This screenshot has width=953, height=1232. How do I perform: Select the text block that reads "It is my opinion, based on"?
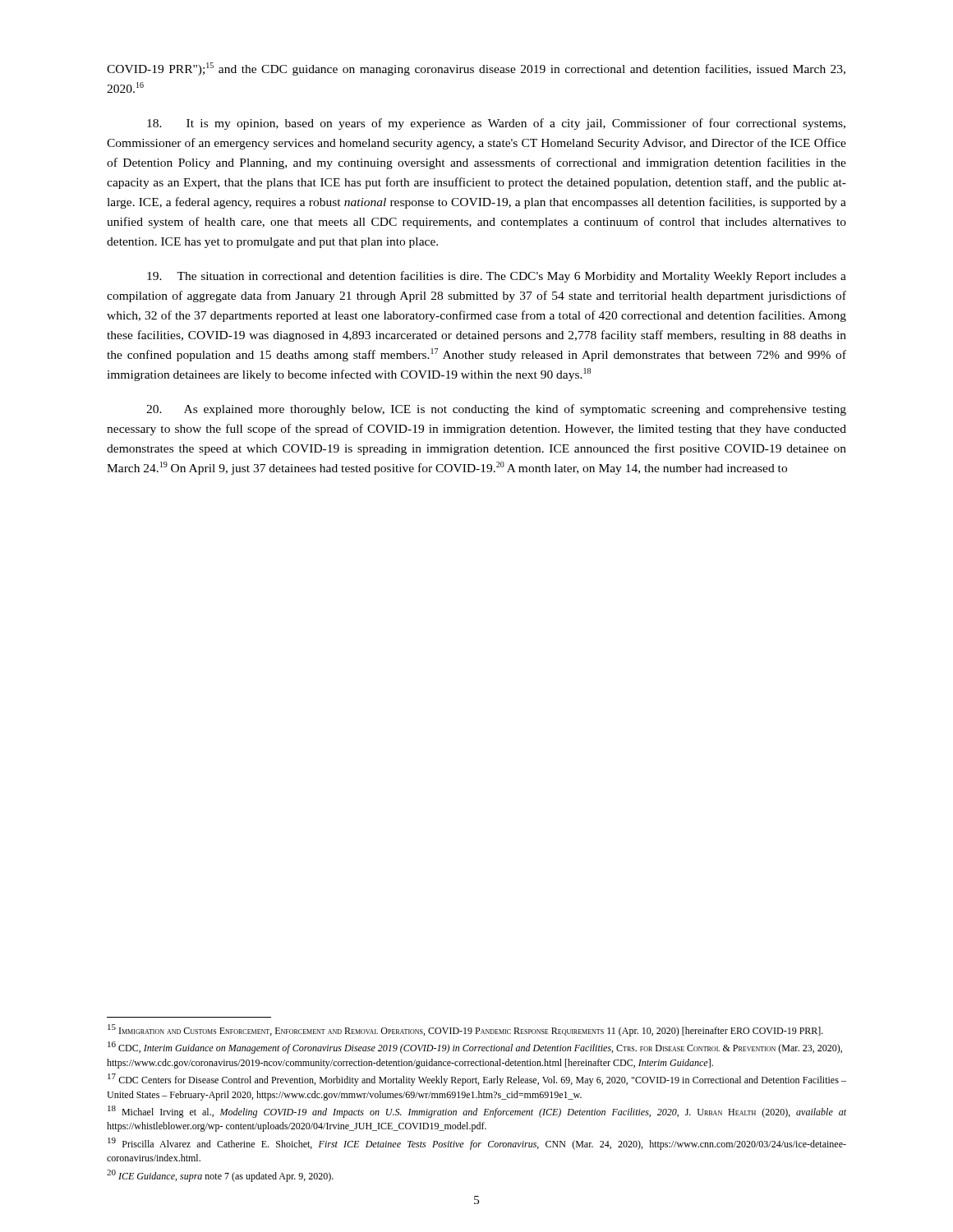[476, 182]
